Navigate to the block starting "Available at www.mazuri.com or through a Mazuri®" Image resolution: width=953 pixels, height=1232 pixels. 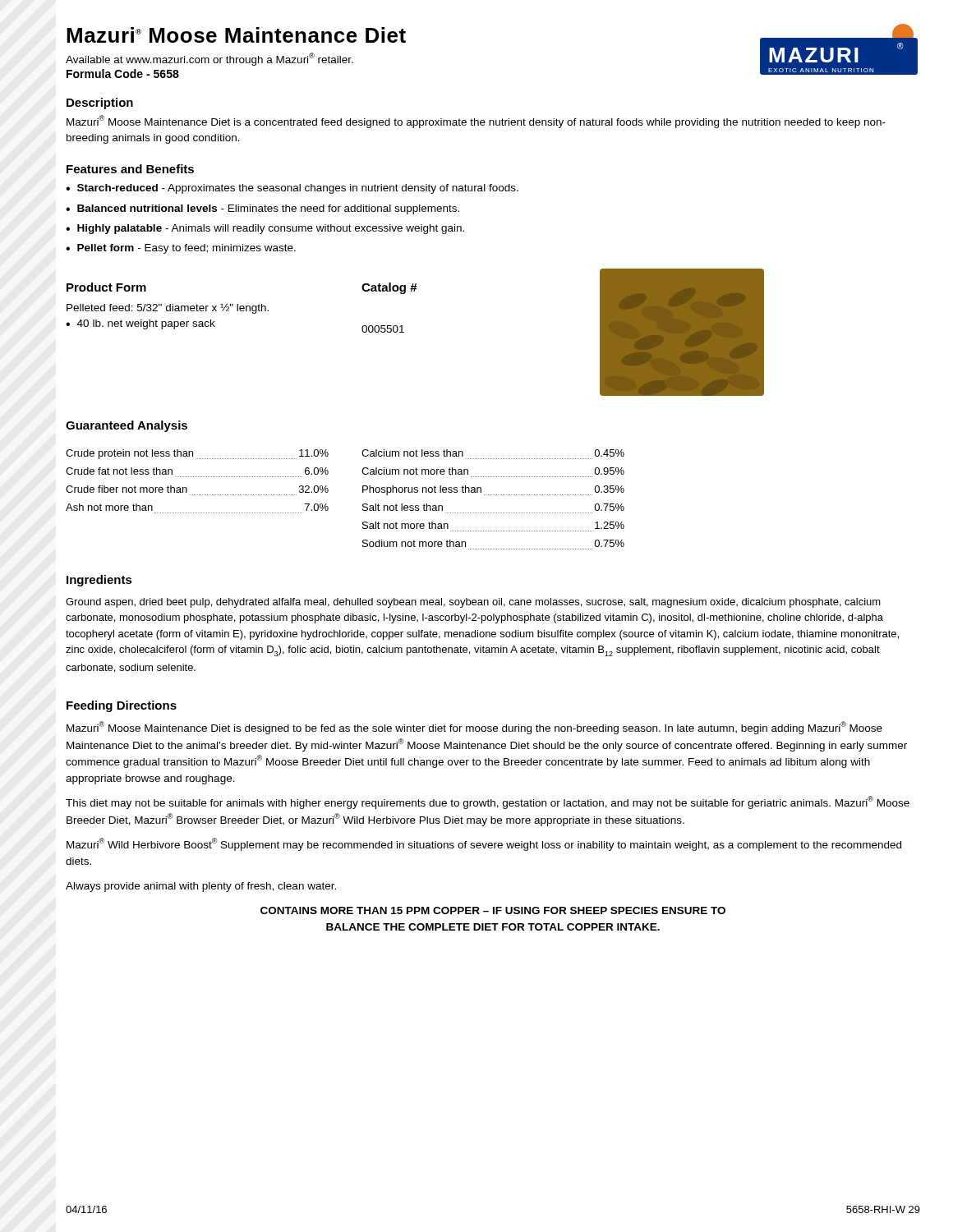pos(236,66)
